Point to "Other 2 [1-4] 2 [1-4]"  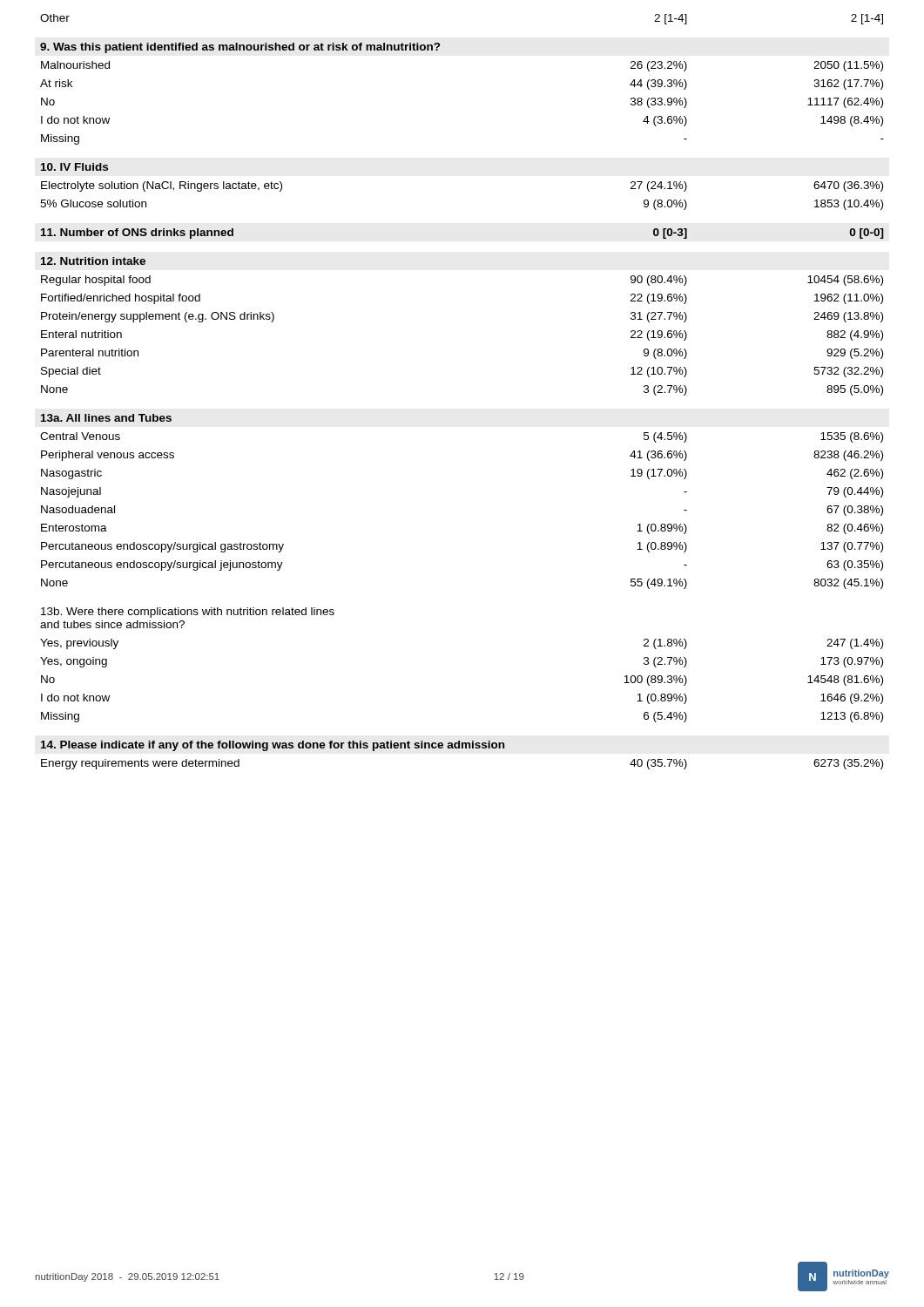[54, 19]
